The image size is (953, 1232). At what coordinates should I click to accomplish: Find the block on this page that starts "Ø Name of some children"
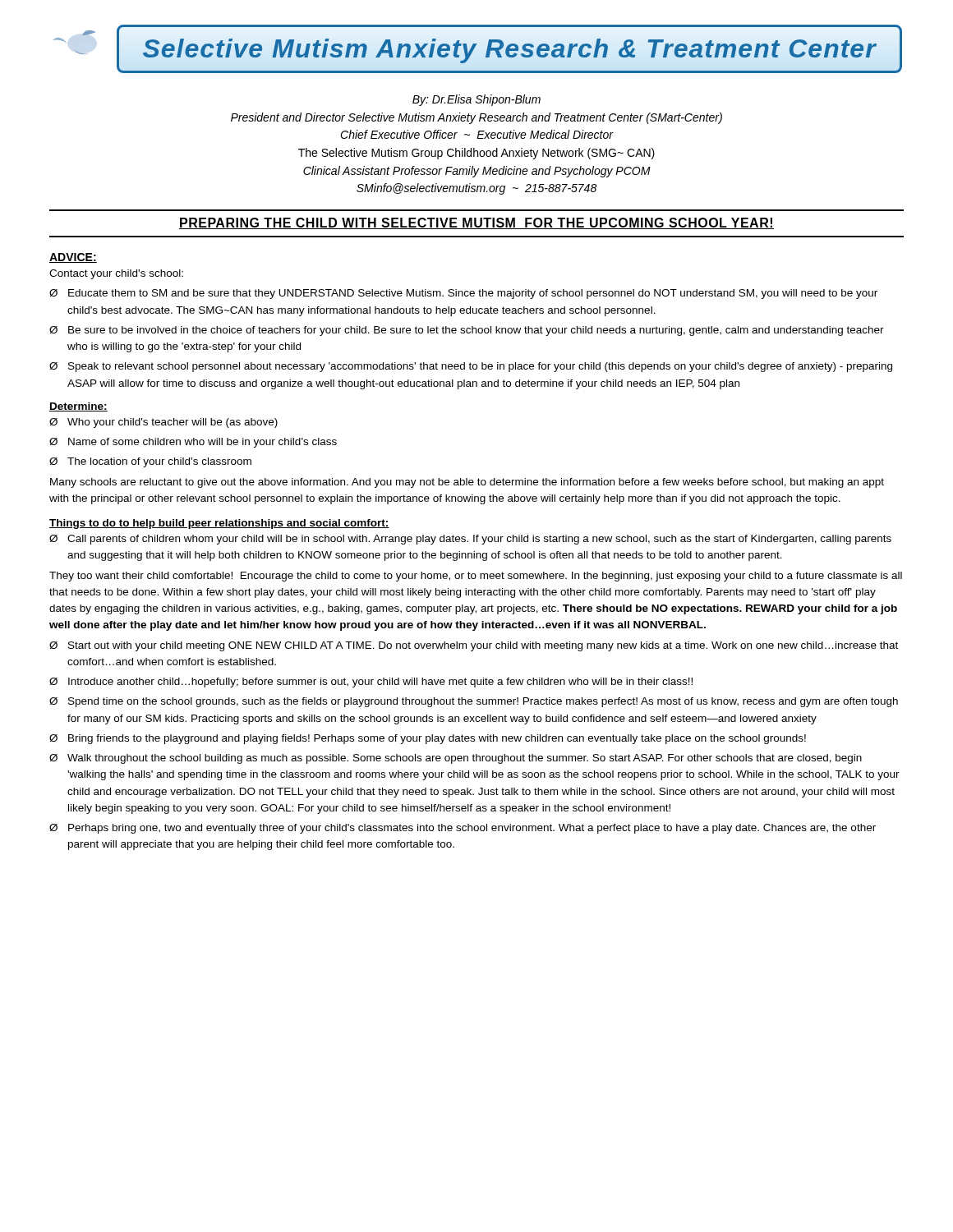click(193, 443)
